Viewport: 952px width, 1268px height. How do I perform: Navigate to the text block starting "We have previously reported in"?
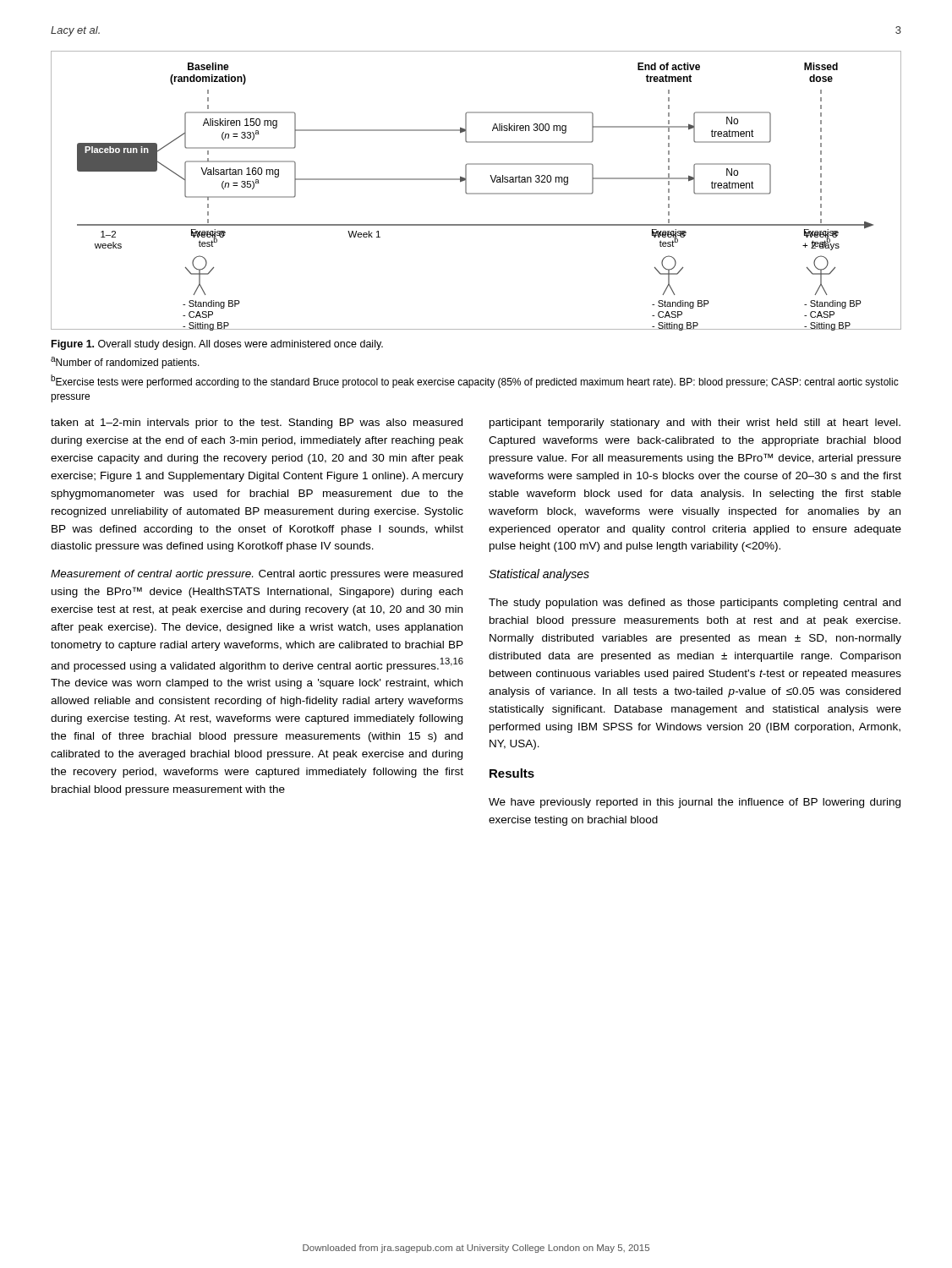[695, 811]
